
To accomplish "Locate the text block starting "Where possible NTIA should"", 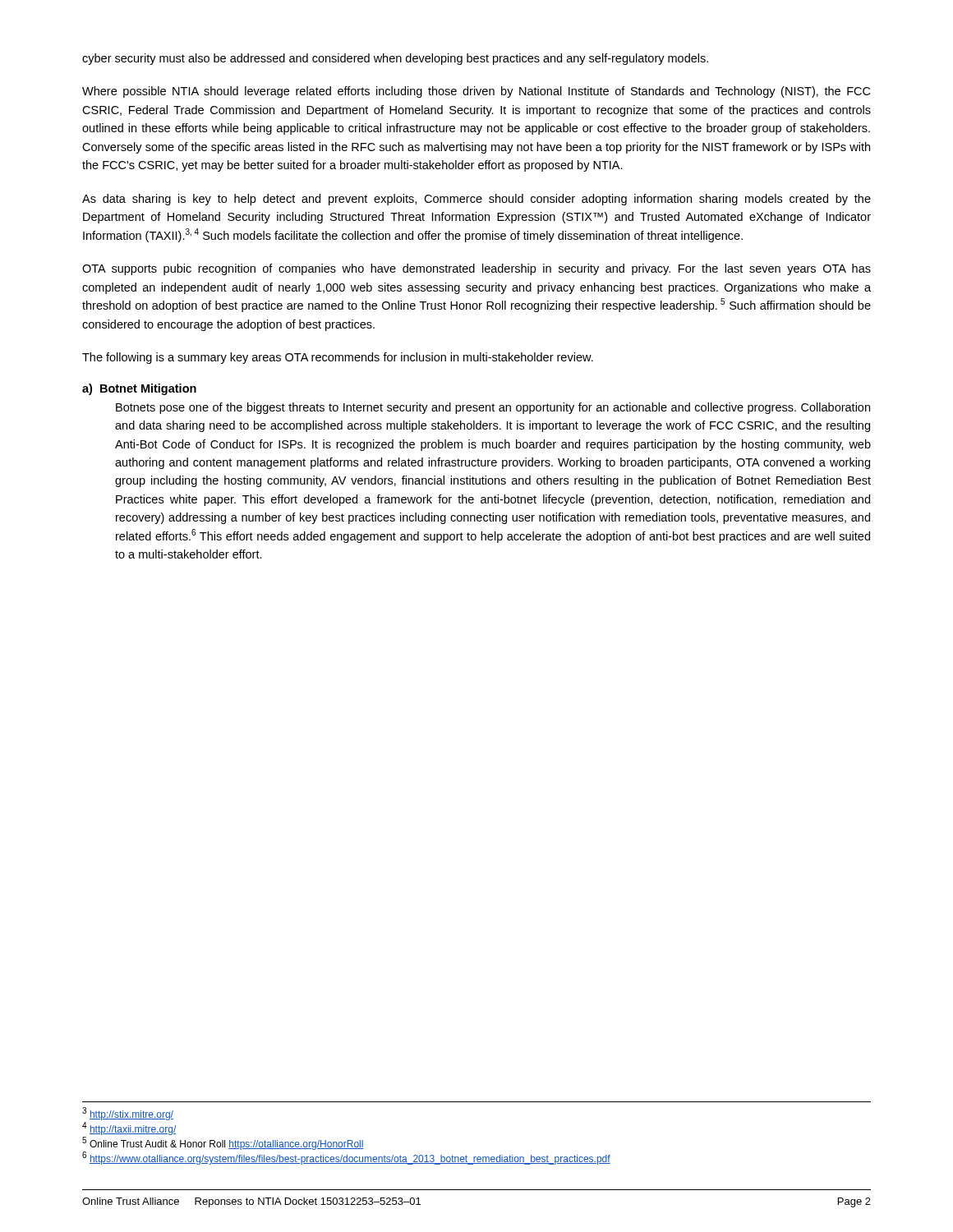I will (x=476, y=128).
